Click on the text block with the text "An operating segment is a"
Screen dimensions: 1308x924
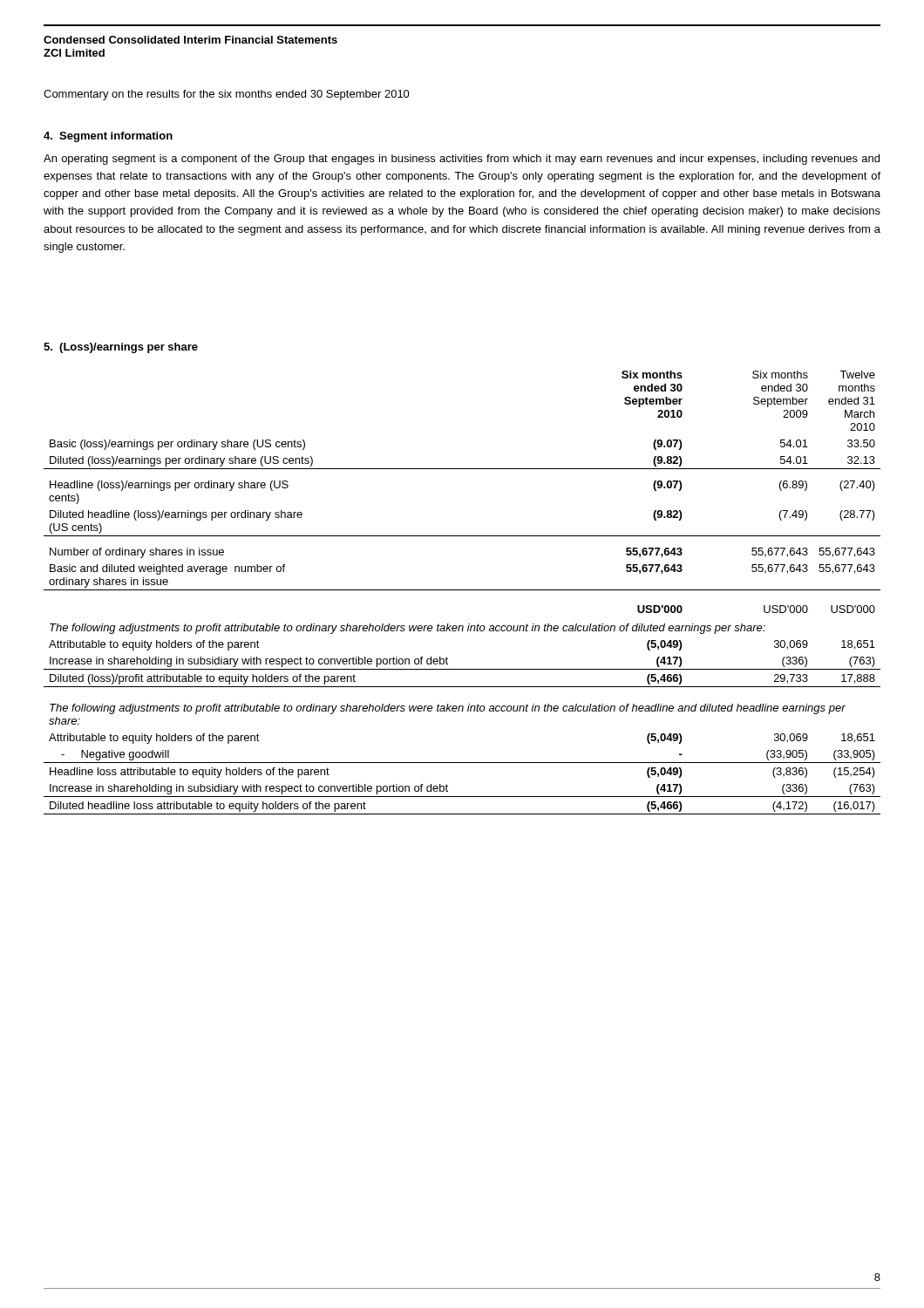pos(462,202)
